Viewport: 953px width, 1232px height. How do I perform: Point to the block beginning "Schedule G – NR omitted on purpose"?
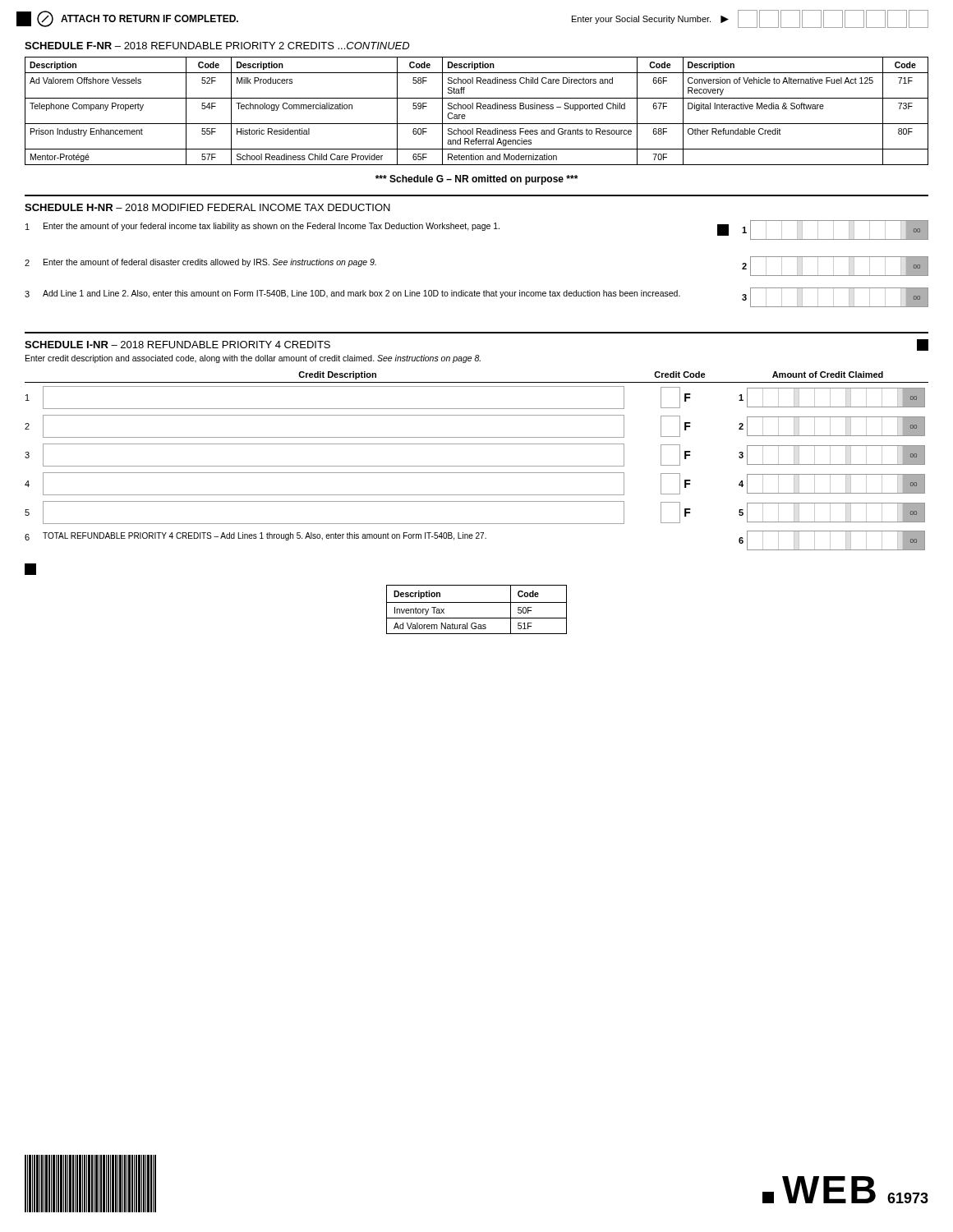click(x=476, y=179)
